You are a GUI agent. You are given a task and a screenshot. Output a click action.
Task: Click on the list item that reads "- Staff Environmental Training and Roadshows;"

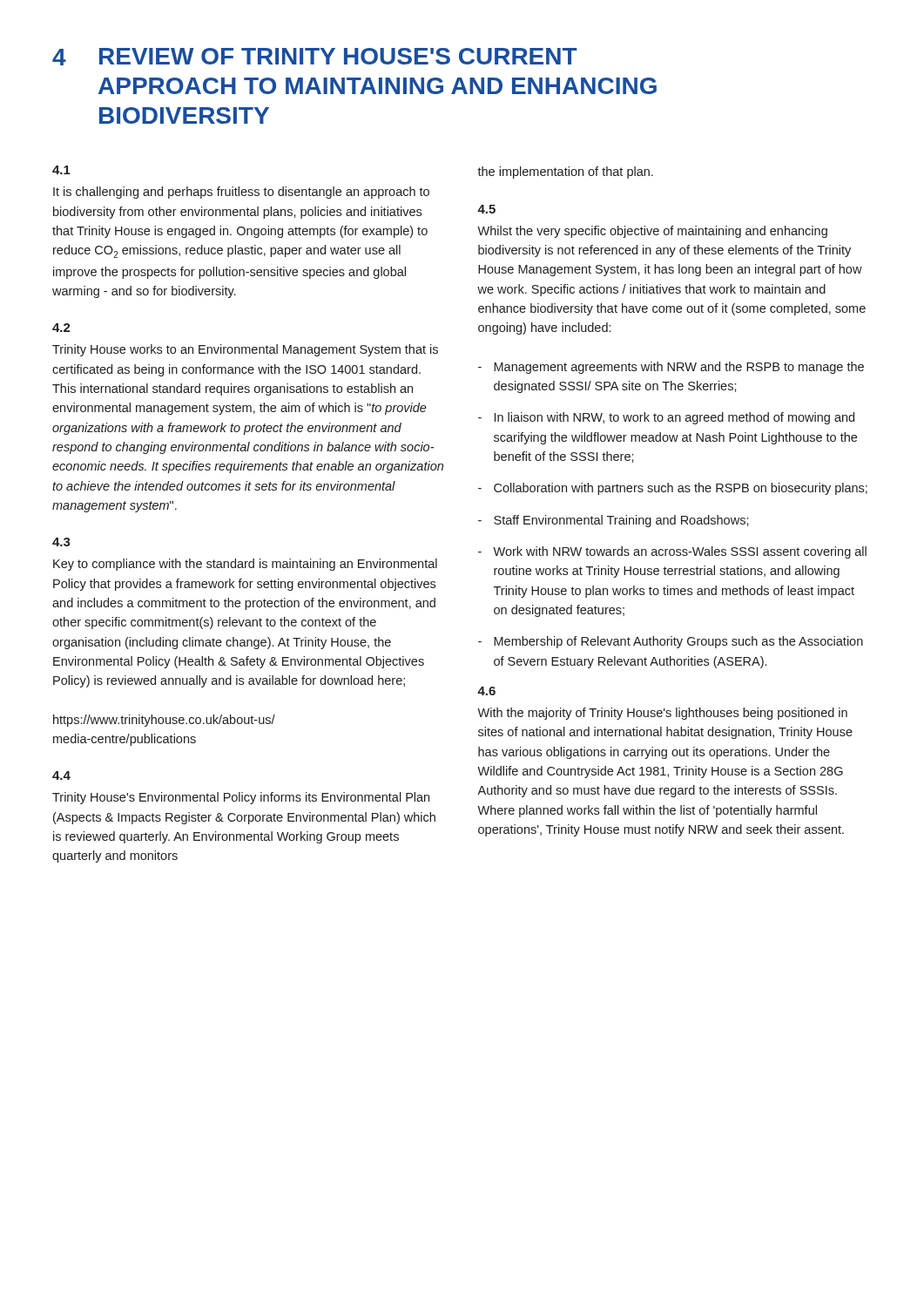(614, 520)
